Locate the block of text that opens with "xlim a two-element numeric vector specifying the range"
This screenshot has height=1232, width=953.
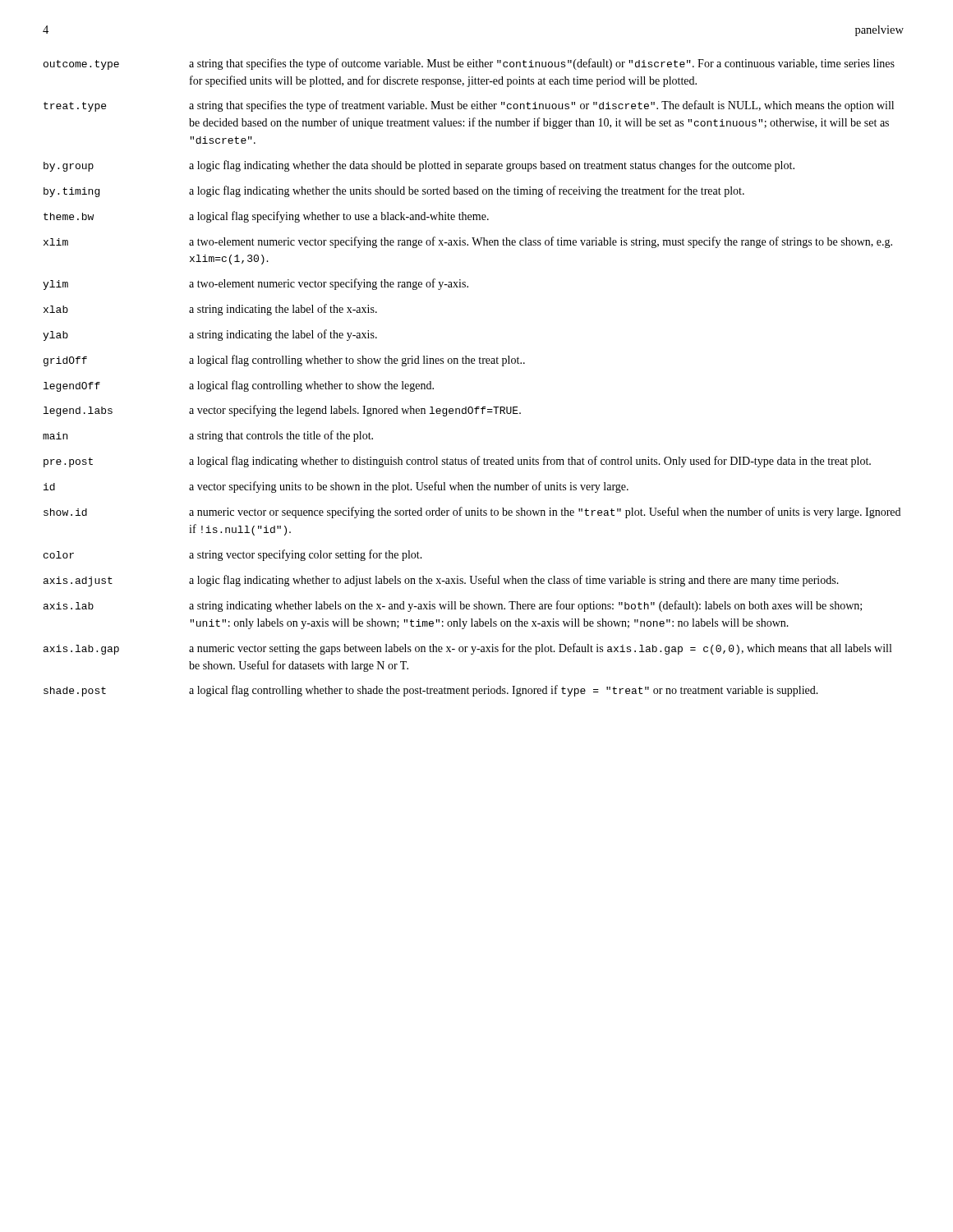coord(473,251)
